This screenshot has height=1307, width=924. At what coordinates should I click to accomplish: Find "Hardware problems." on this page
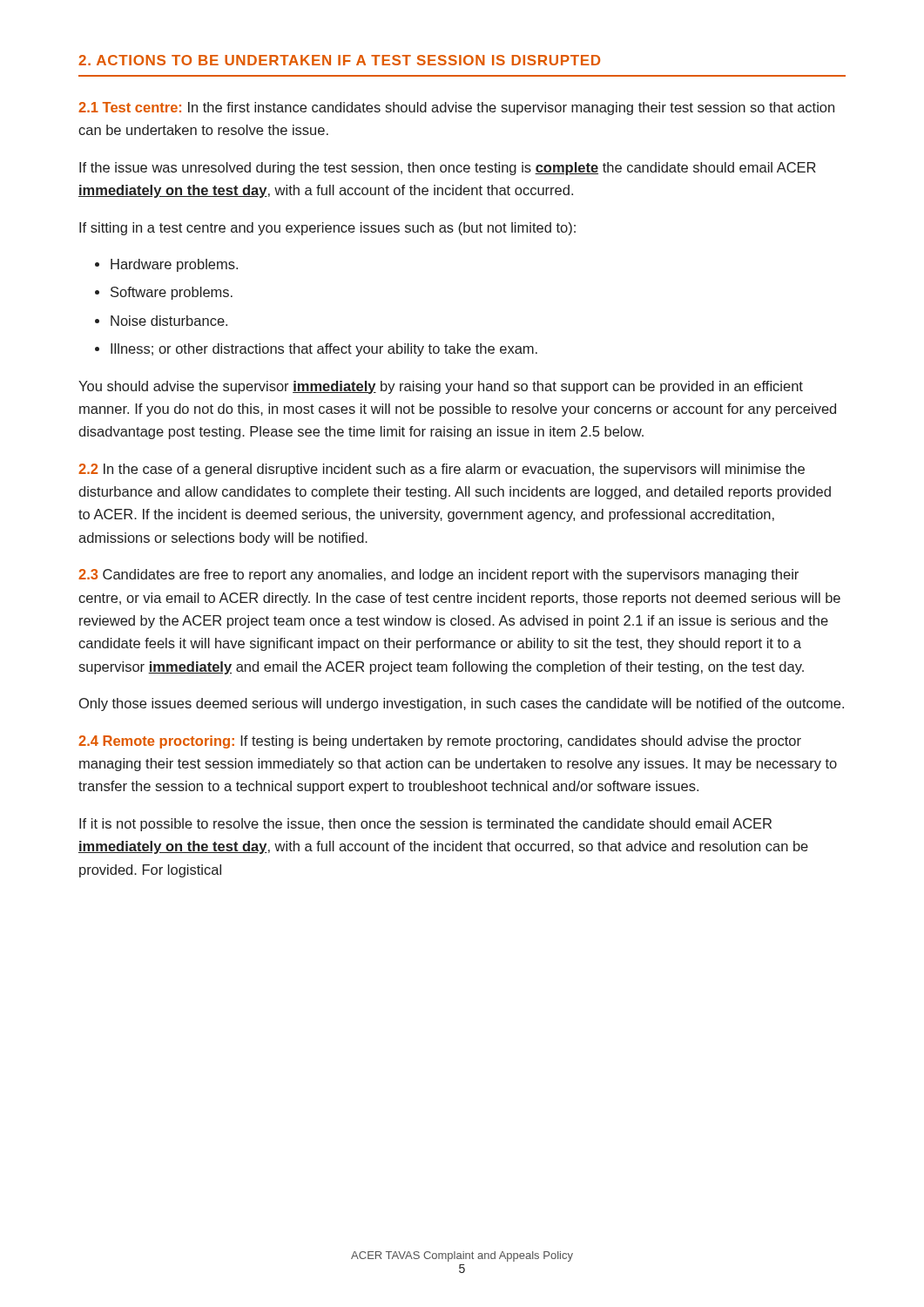click(x=174, y=264)
